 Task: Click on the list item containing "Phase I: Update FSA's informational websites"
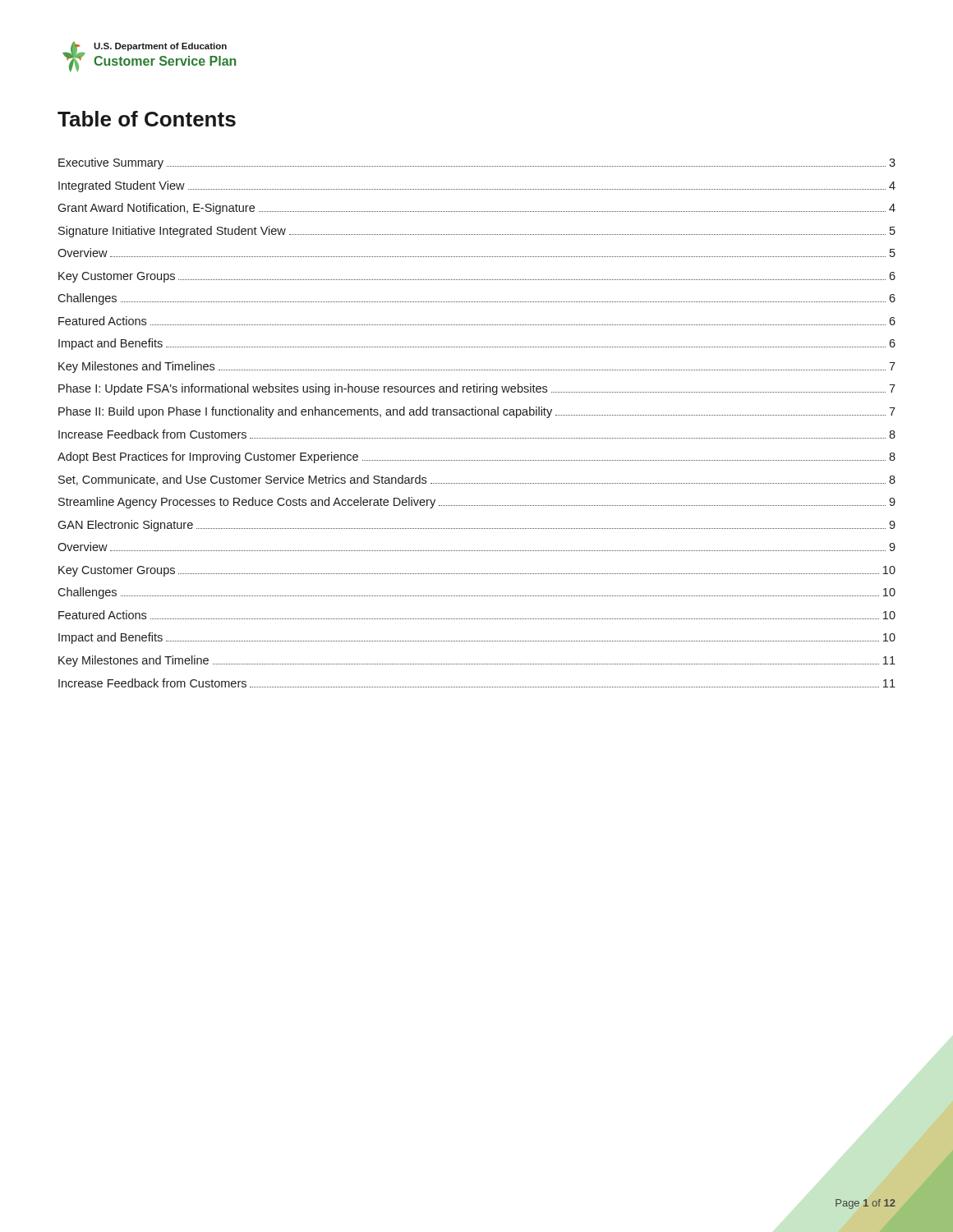[476, 389]
